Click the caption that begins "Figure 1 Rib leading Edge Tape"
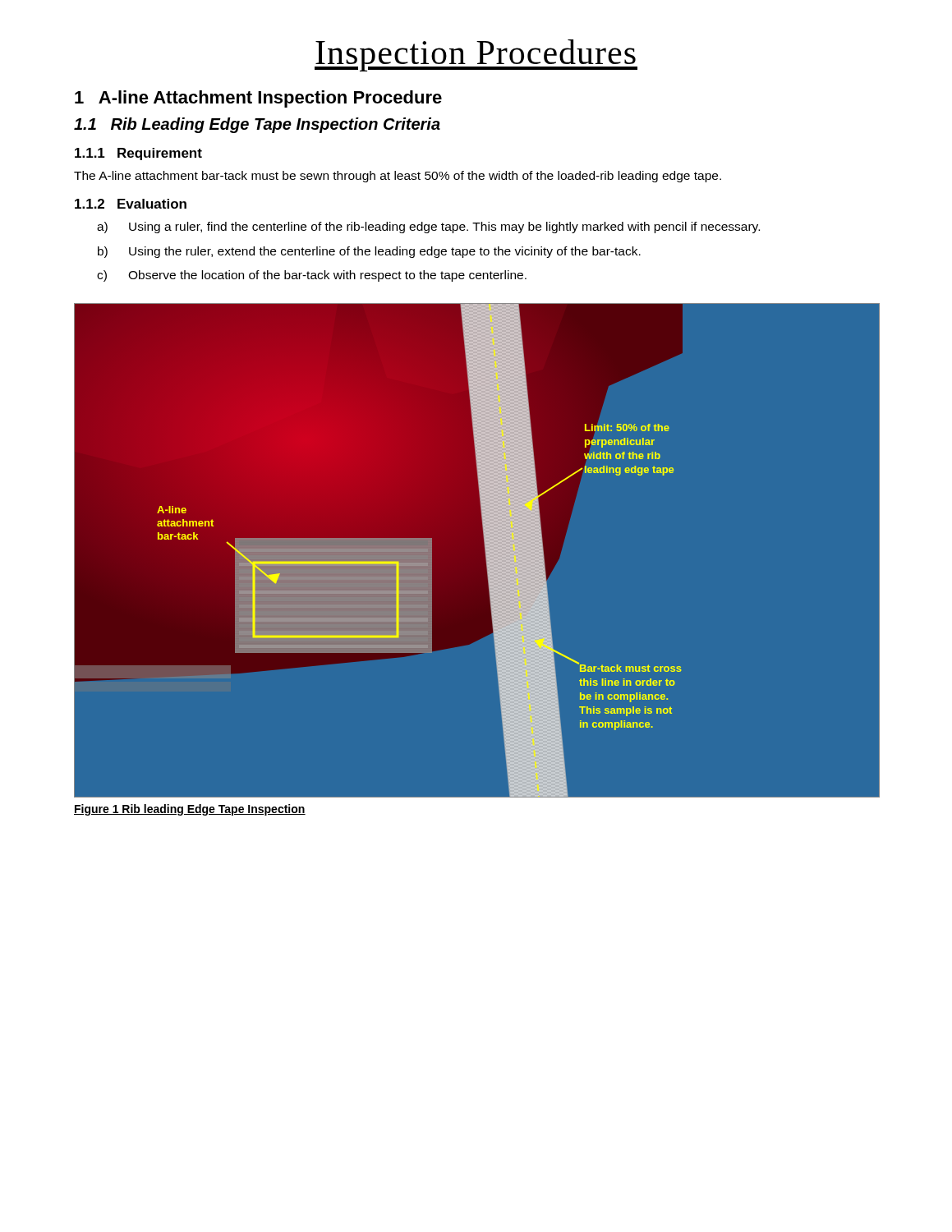 189,809
